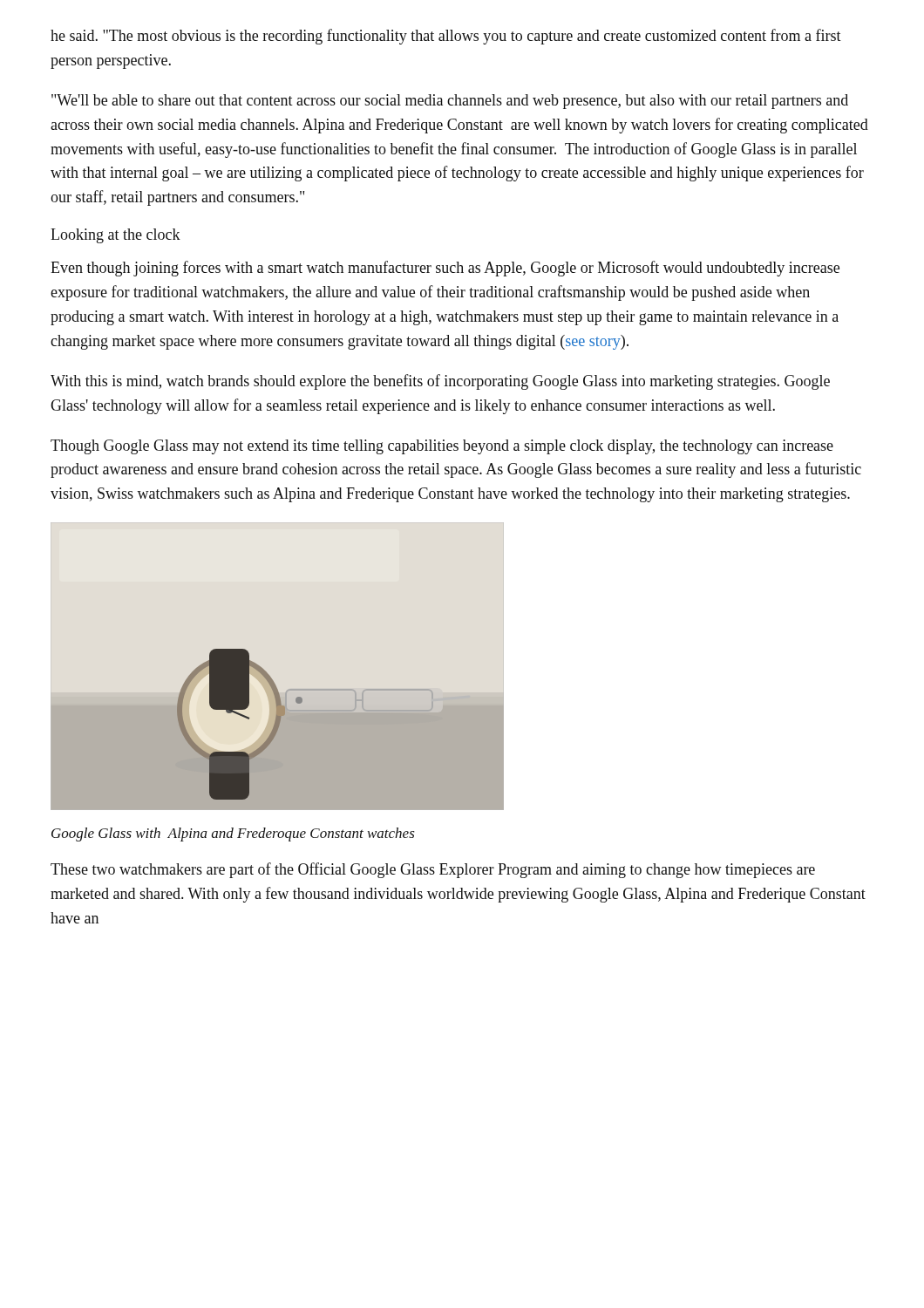The width and height of the screenshot is (924, 1308).
Task: Point to the text block starting "These two watchmakers"
Action: tap(458, 894)
